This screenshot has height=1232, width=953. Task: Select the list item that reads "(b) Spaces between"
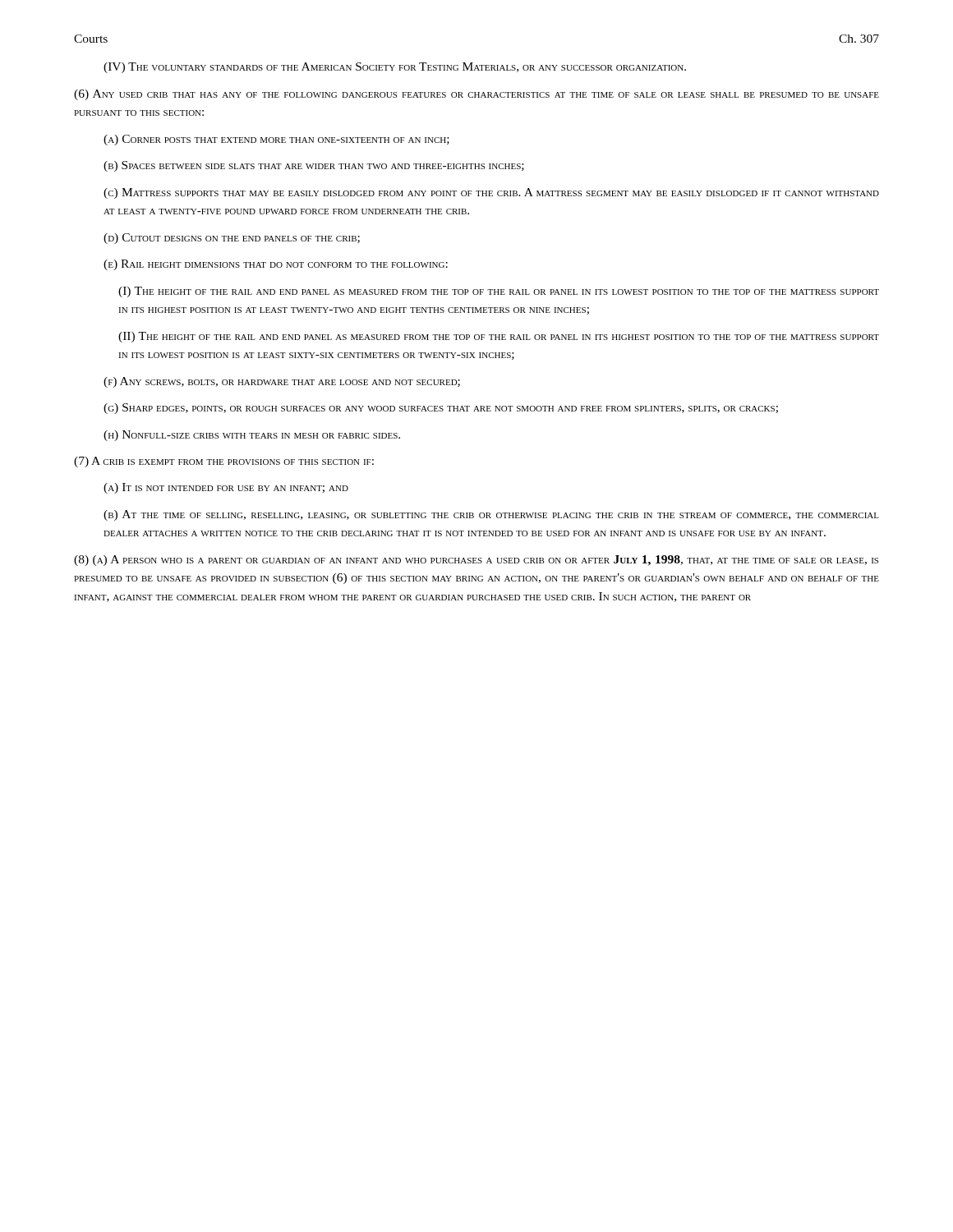click(476, 166)
